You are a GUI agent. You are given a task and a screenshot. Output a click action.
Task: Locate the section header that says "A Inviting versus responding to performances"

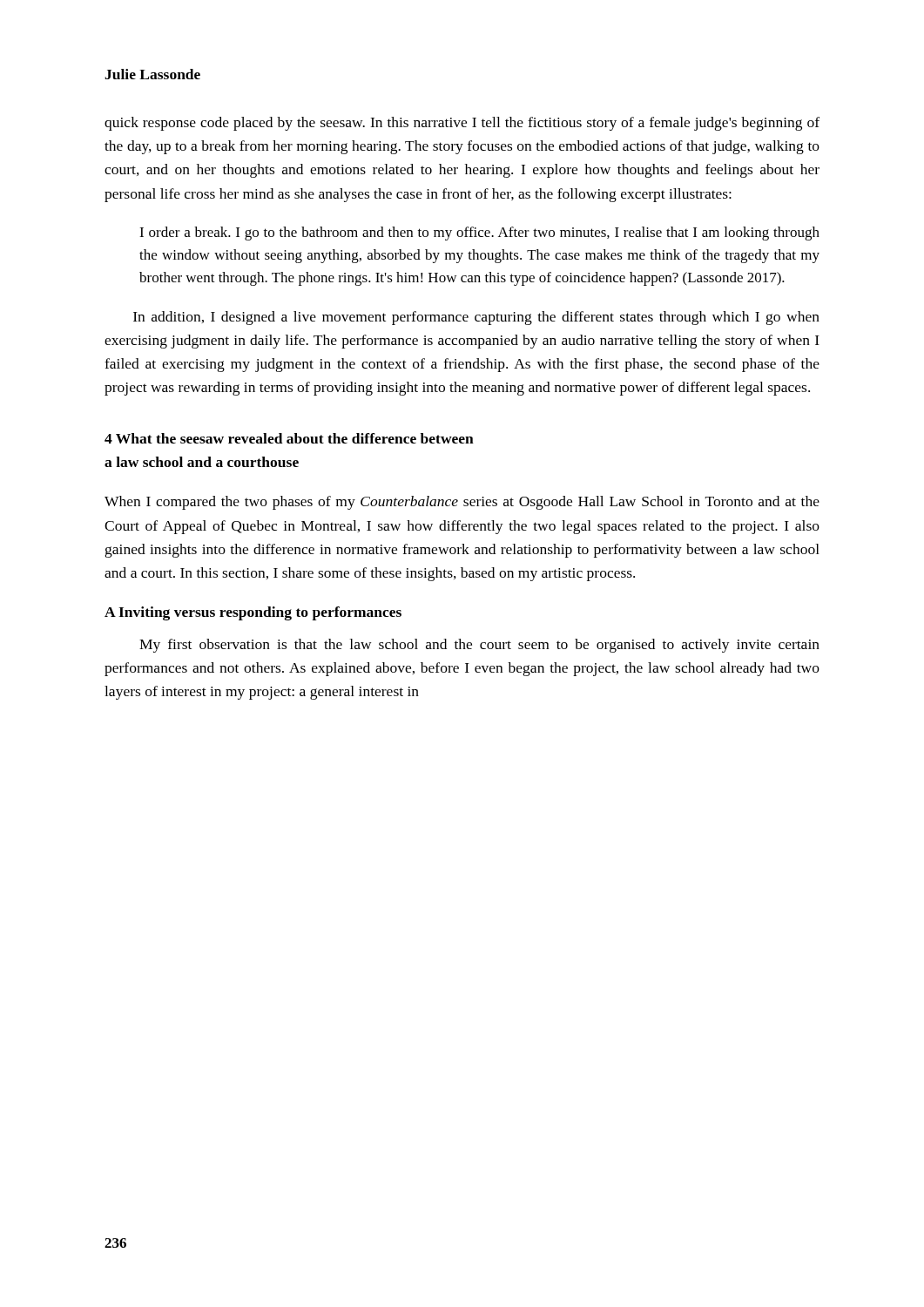click(253, 612)
